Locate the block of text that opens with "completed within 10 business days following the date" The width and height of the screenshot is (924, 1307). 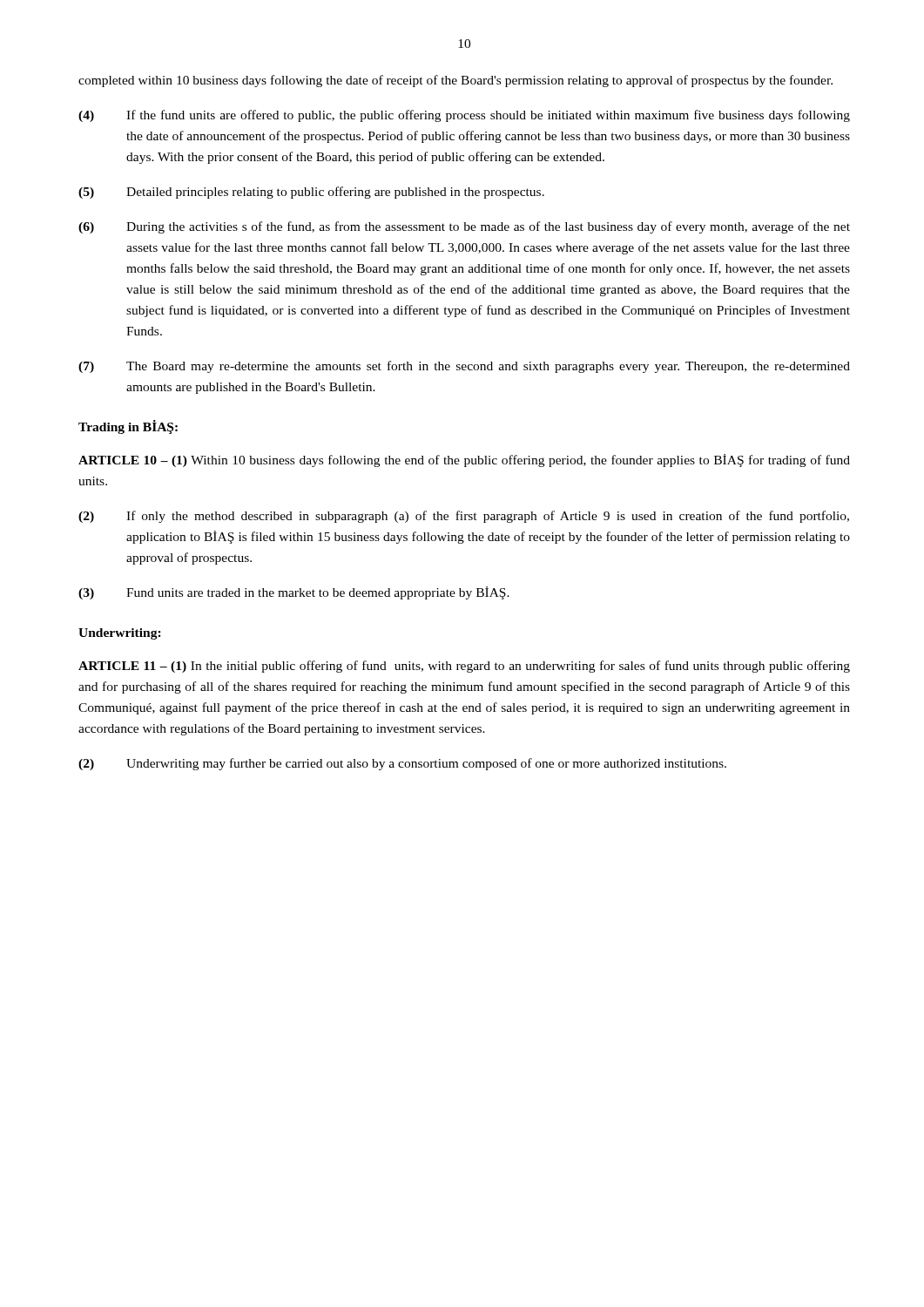tap(456, 80)
